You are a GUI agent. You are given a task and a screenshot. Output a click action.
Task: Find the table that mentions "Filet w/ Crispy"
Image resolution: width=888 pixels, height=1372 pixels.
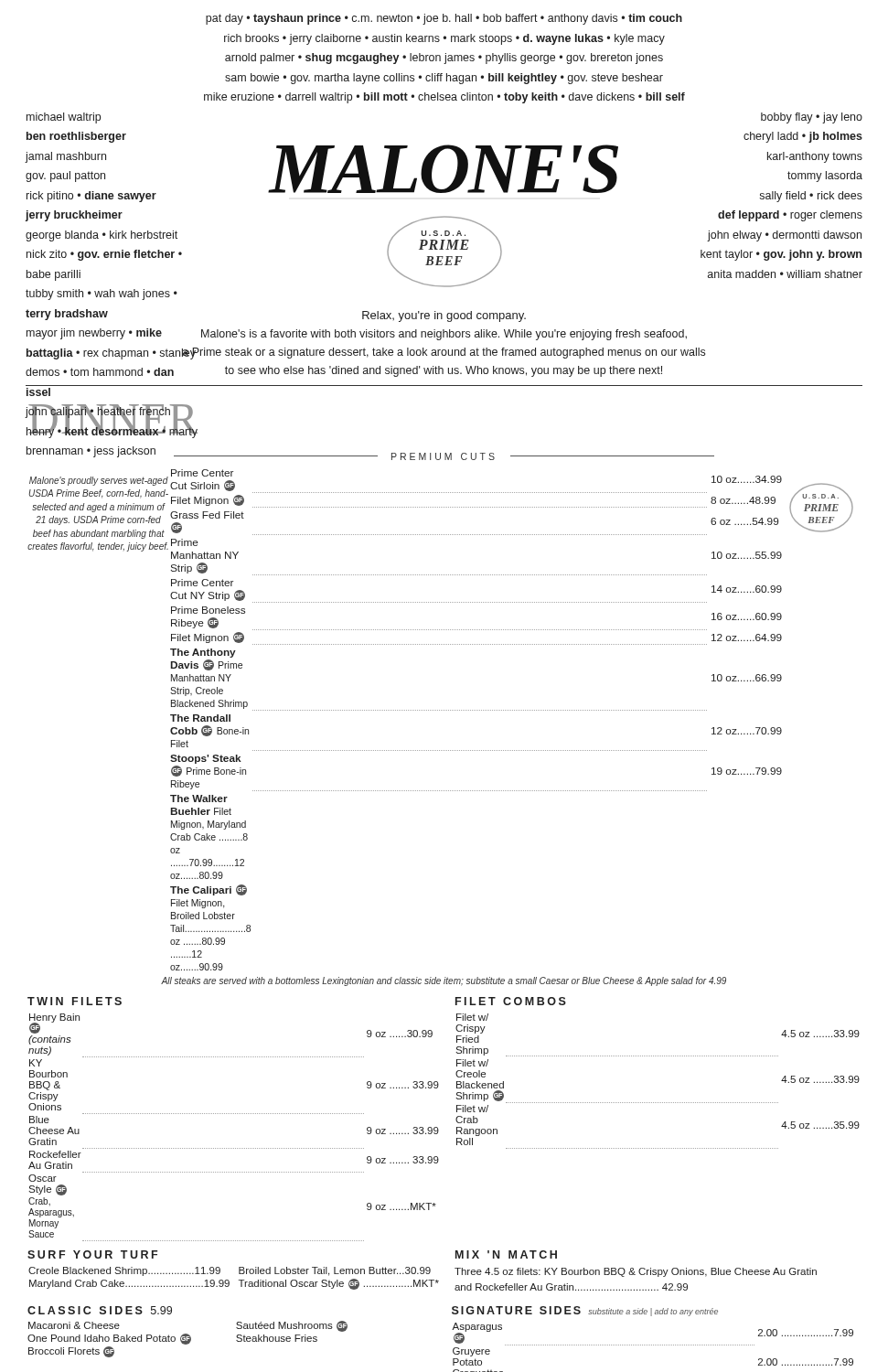point(657,1079)
